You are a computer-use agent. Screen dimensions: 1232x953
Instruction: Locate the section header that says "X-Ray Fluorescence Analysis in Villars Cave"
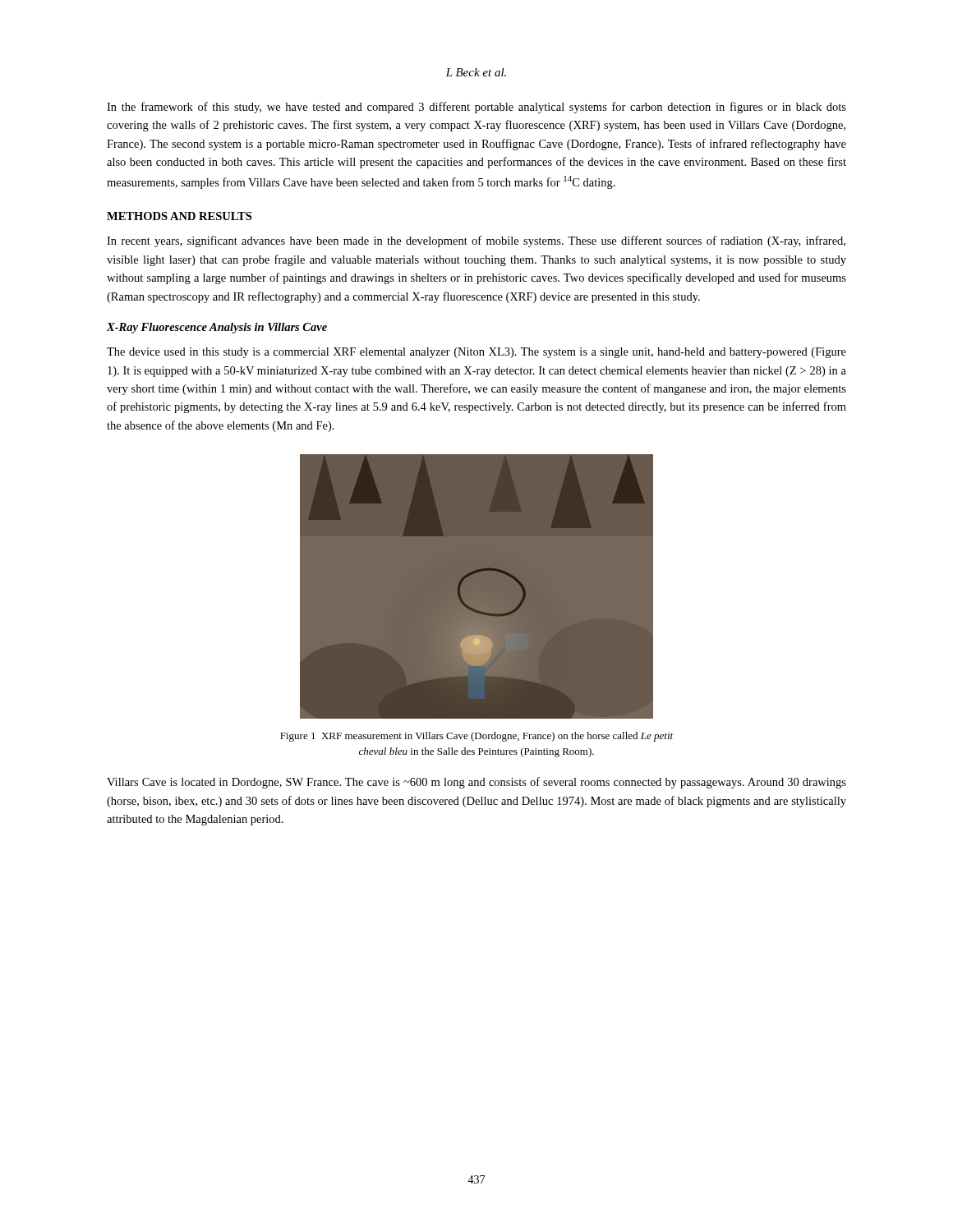pyautogui.click(x=217, y=327)
